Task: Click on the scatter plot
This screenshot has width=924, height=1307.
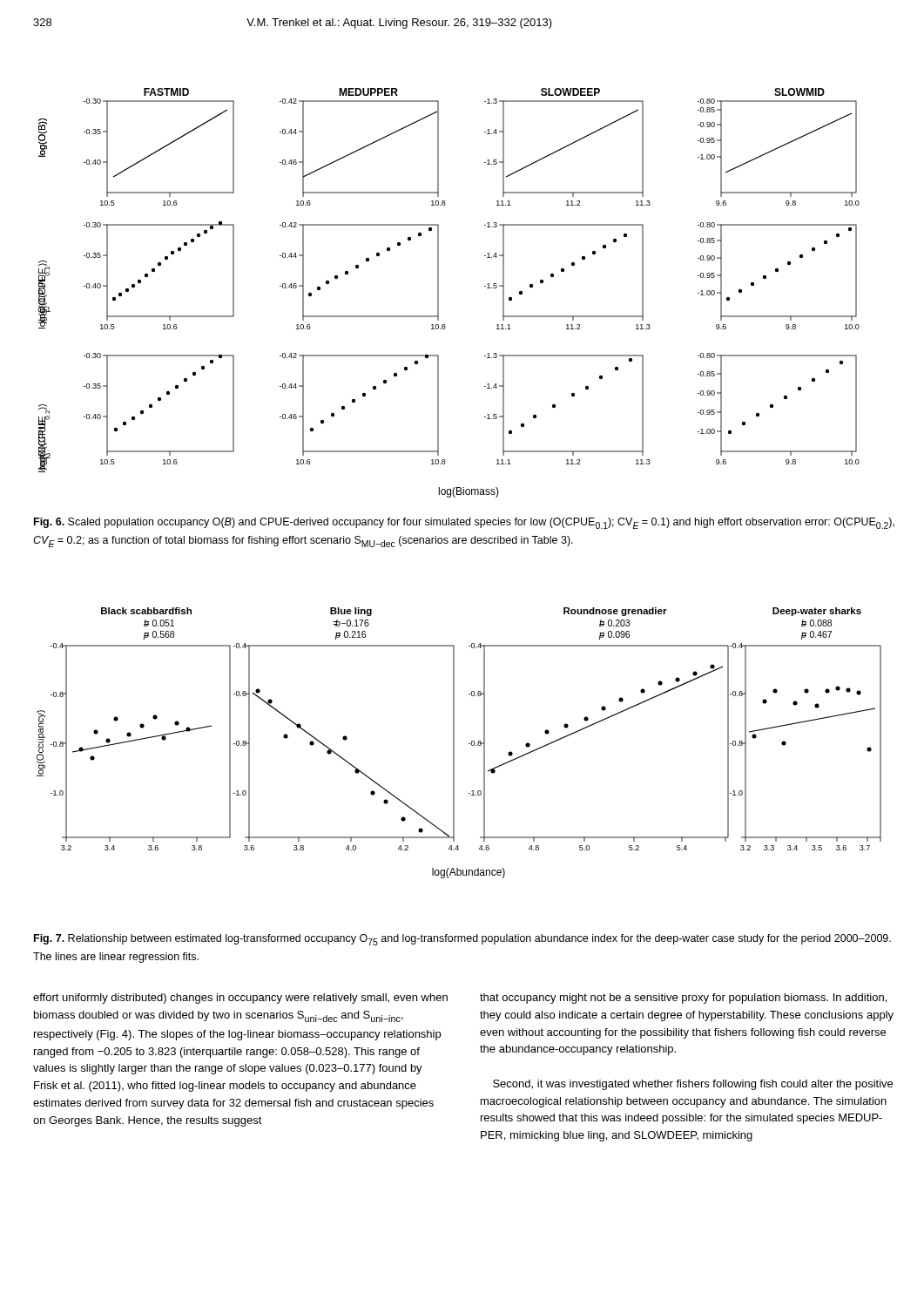Action: point(464,754)
